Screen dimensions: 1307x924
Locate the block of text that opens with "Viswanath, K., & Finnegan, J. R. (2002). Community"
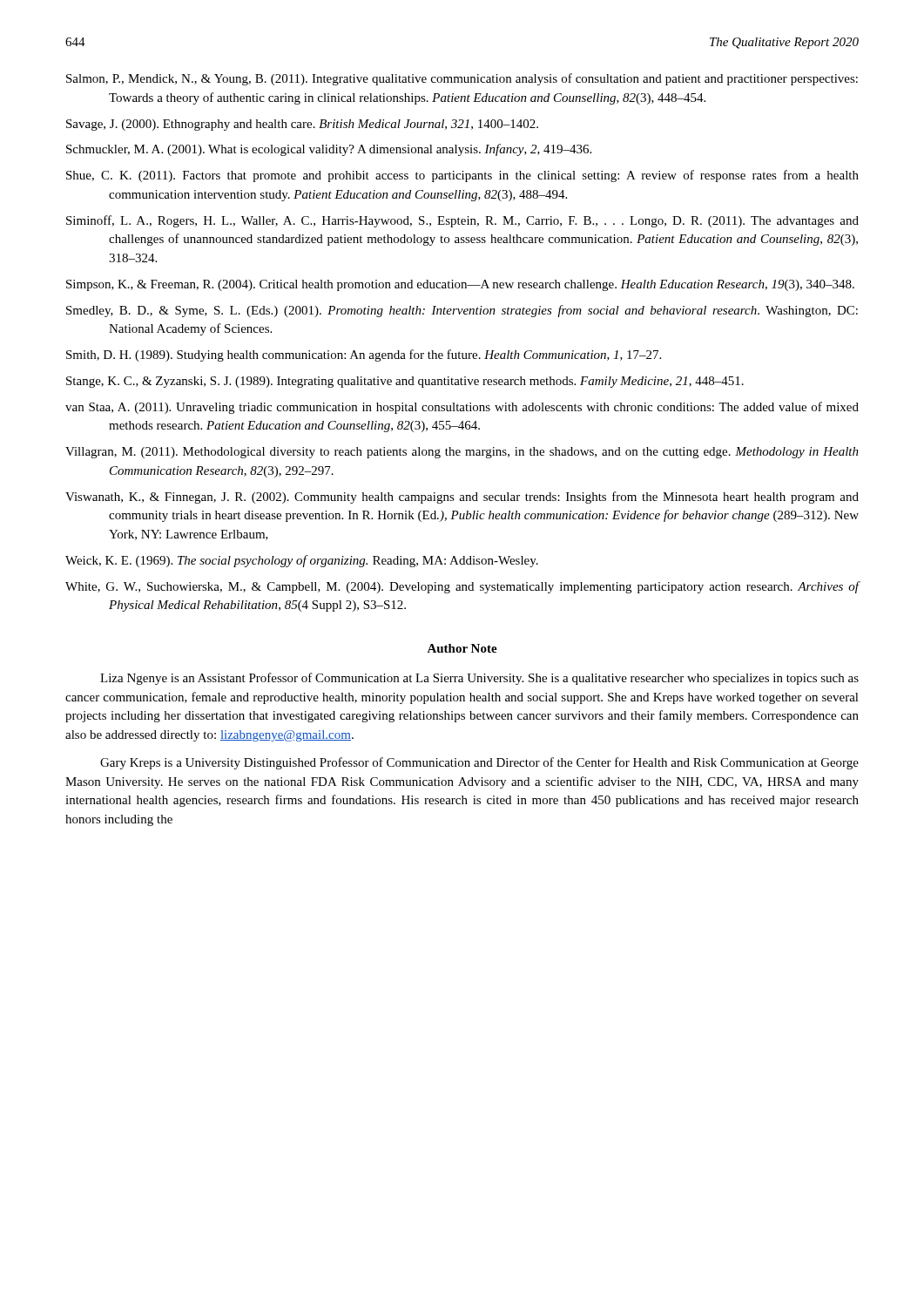point(462,515)
